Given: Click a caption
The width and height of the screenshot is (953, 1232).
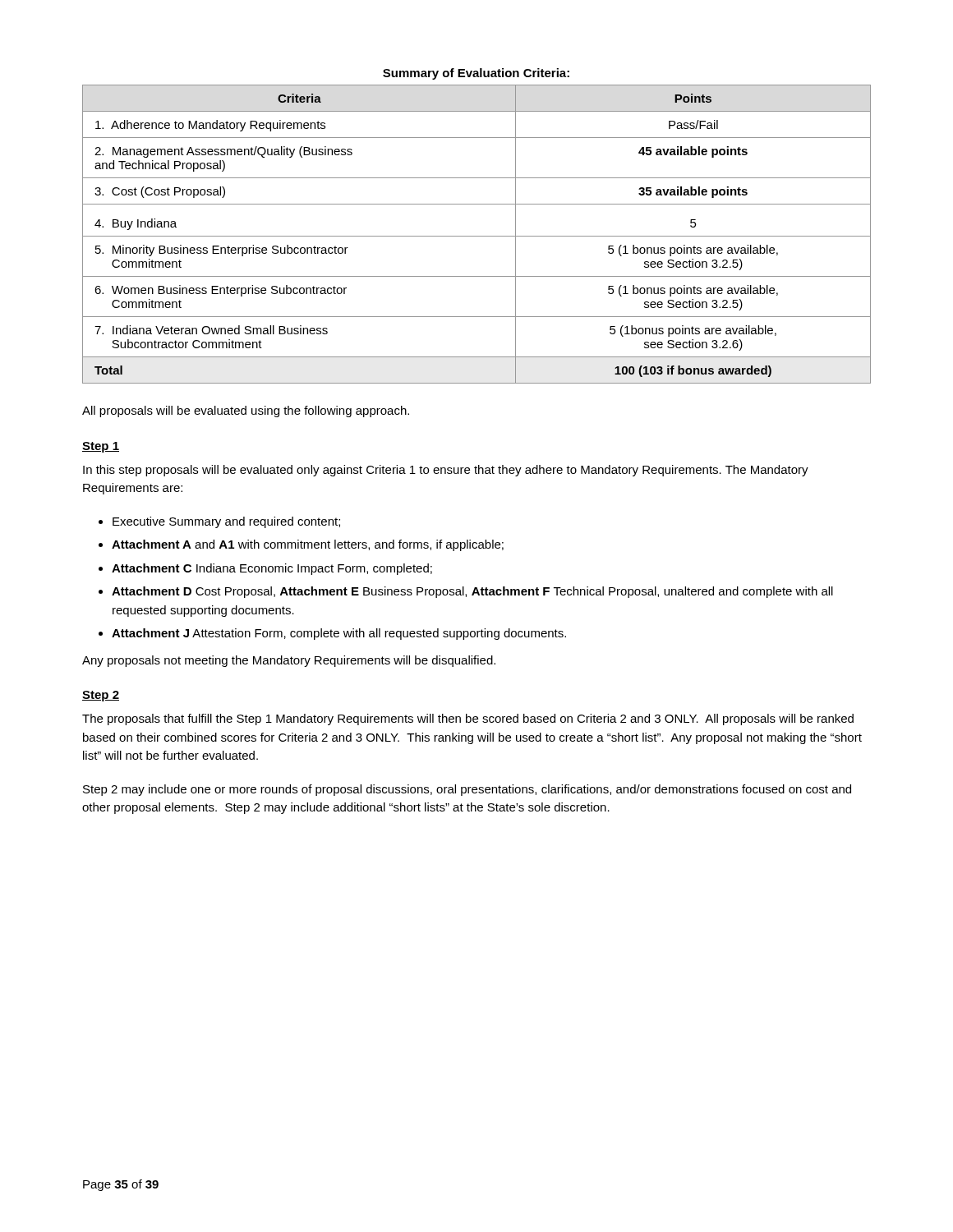Looking at the screenshot, I should (476, 73).
